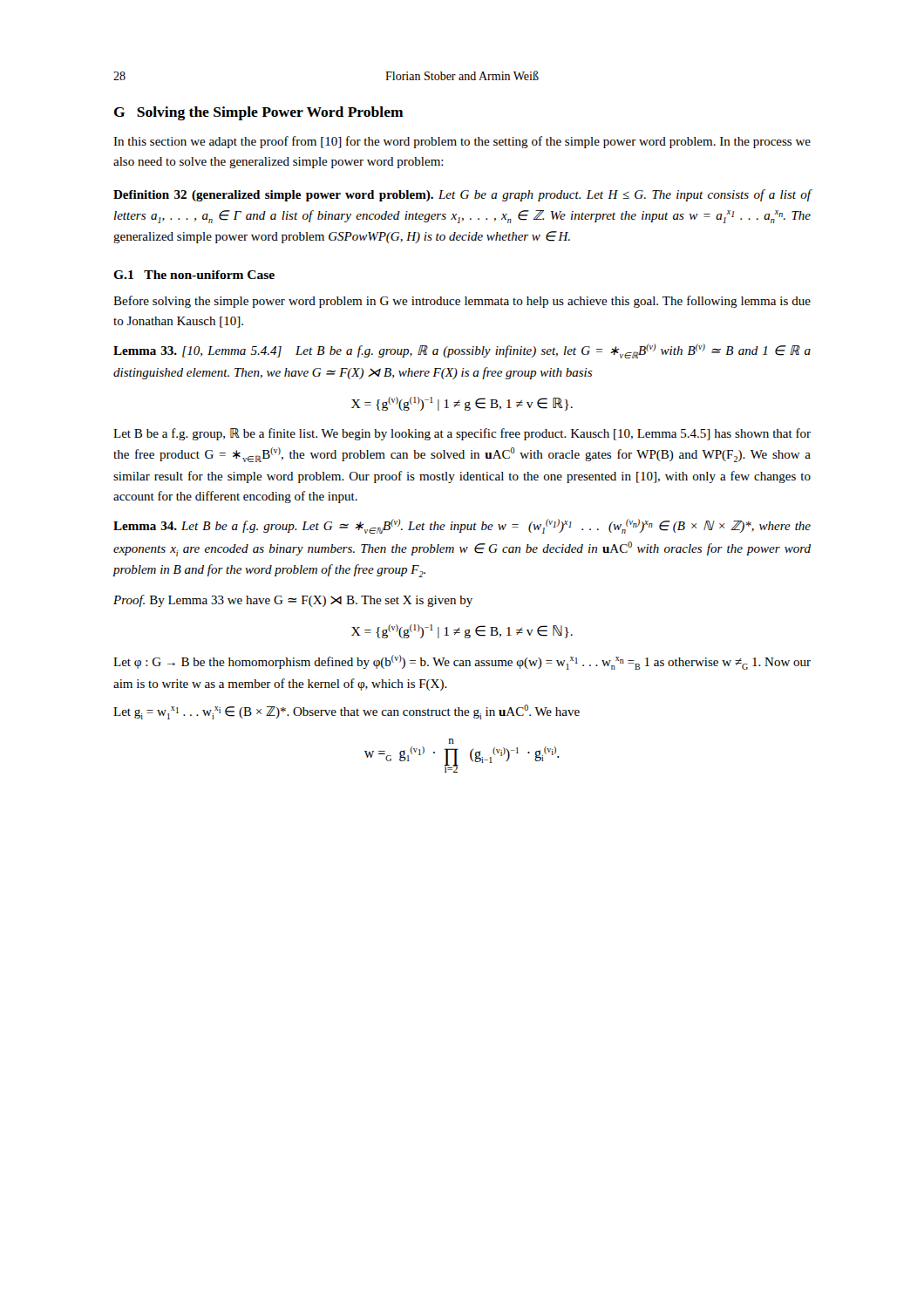Click the passage that begins "Let φ :"
This screenshot has width=924, height=1308.
click(x=462, y=672)
